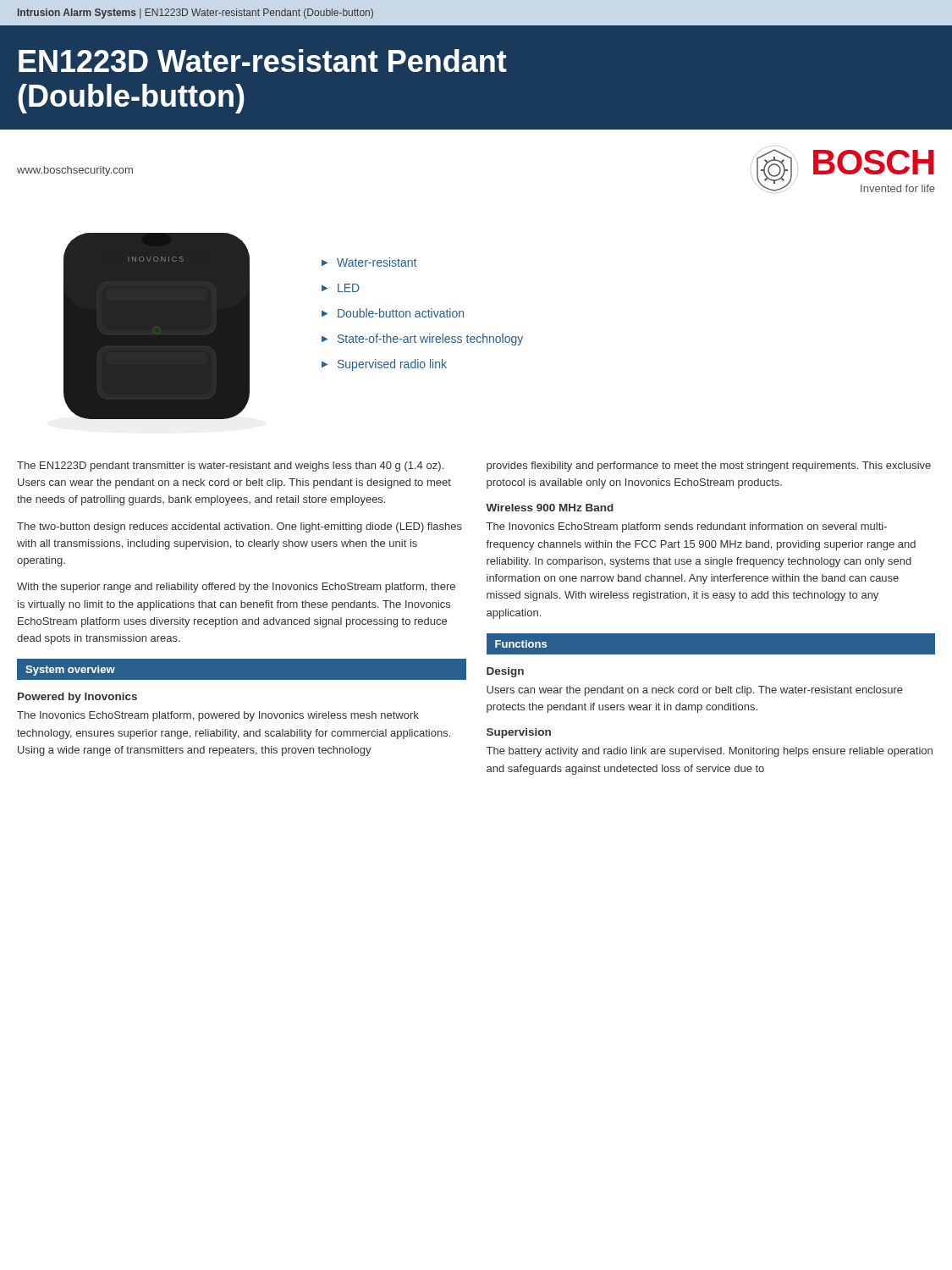Viewport: 952px width, 1270px height.
Task: Find the text starting "Wireless 900 MHz Band"
Action: point(550,508)
